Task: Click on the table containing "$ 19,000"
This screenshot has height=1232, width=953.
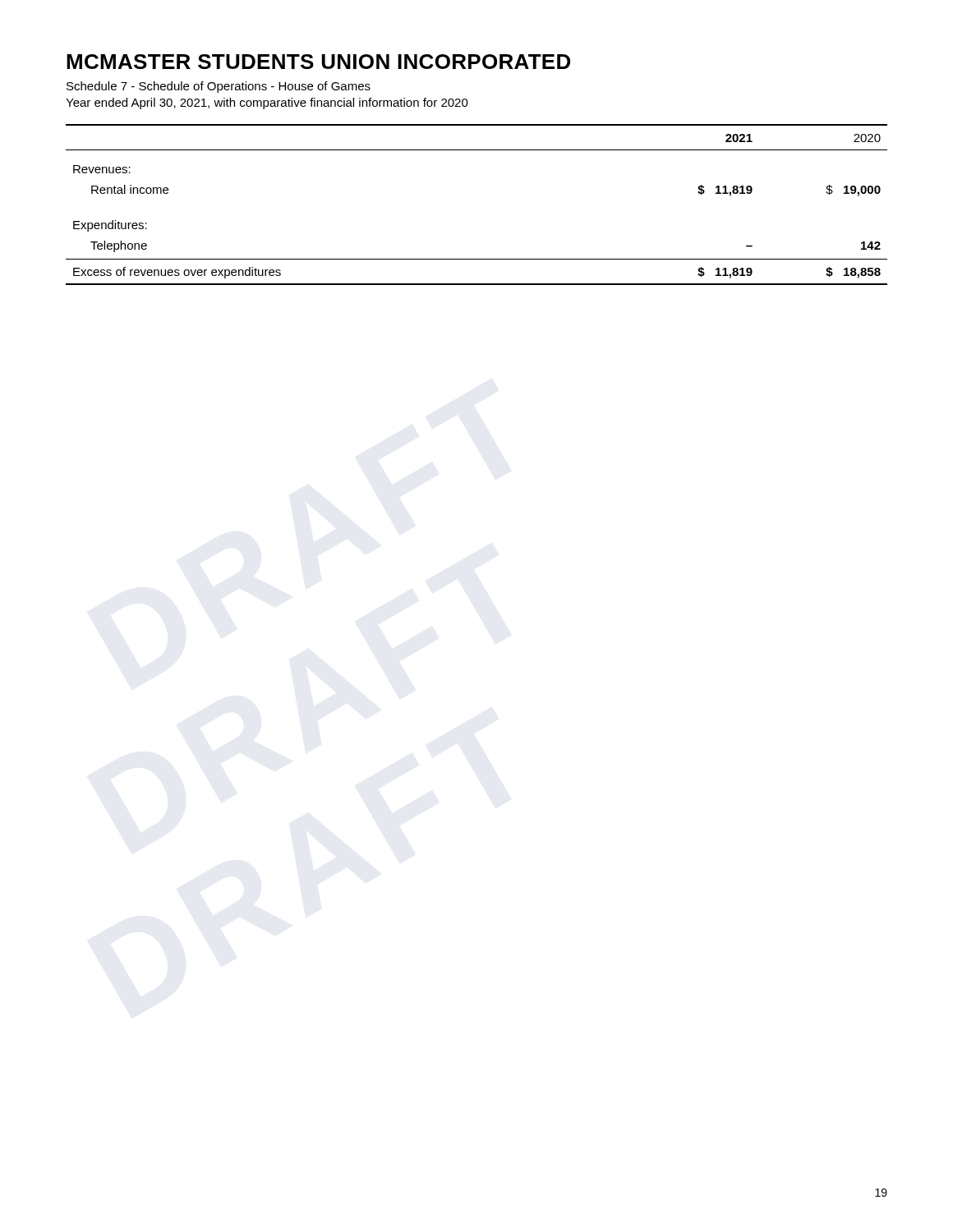Action: pos(476,205)
